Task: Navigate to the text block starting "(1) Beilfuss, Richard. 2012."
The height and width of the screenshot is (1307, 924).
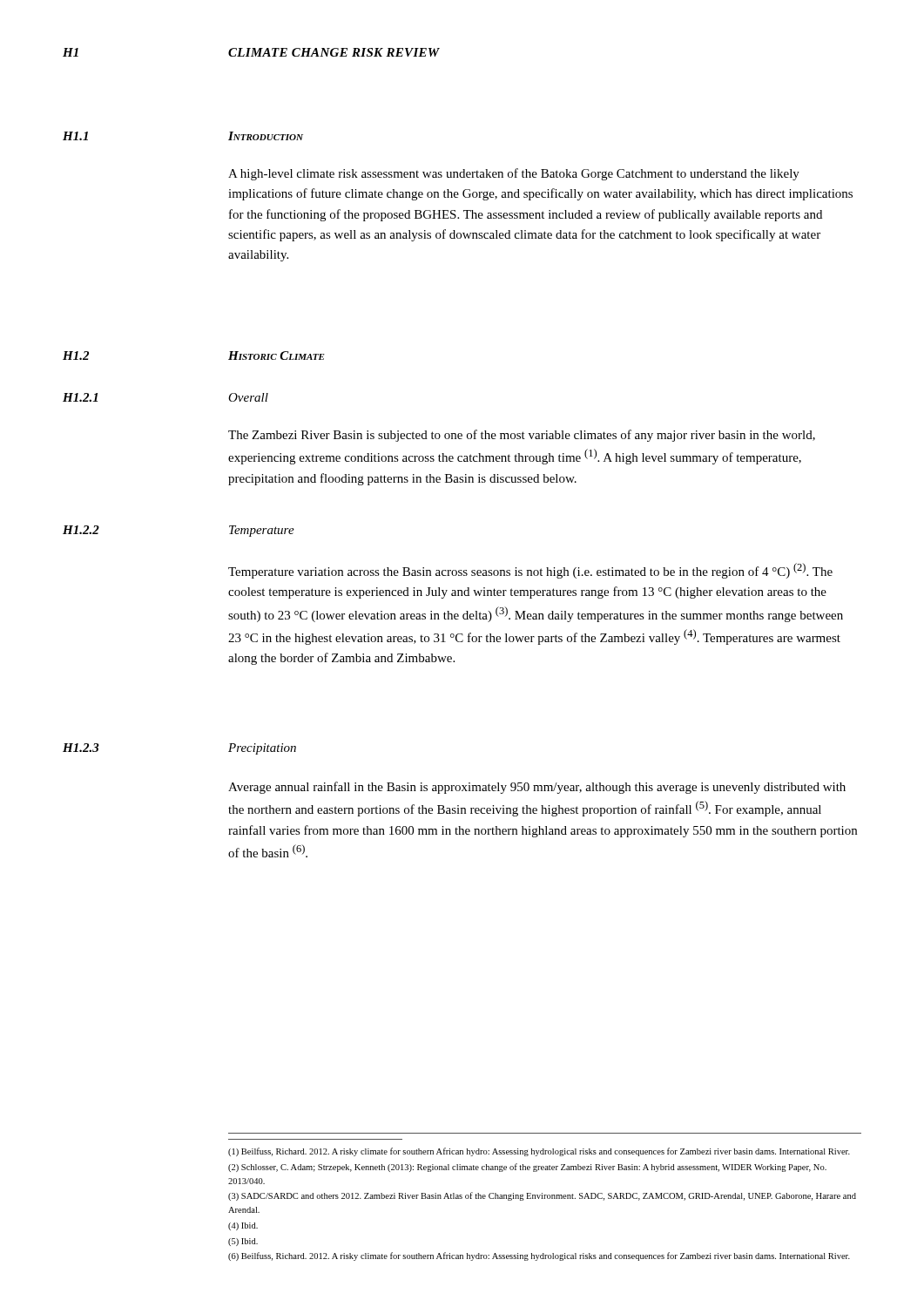Action: 545,1201
